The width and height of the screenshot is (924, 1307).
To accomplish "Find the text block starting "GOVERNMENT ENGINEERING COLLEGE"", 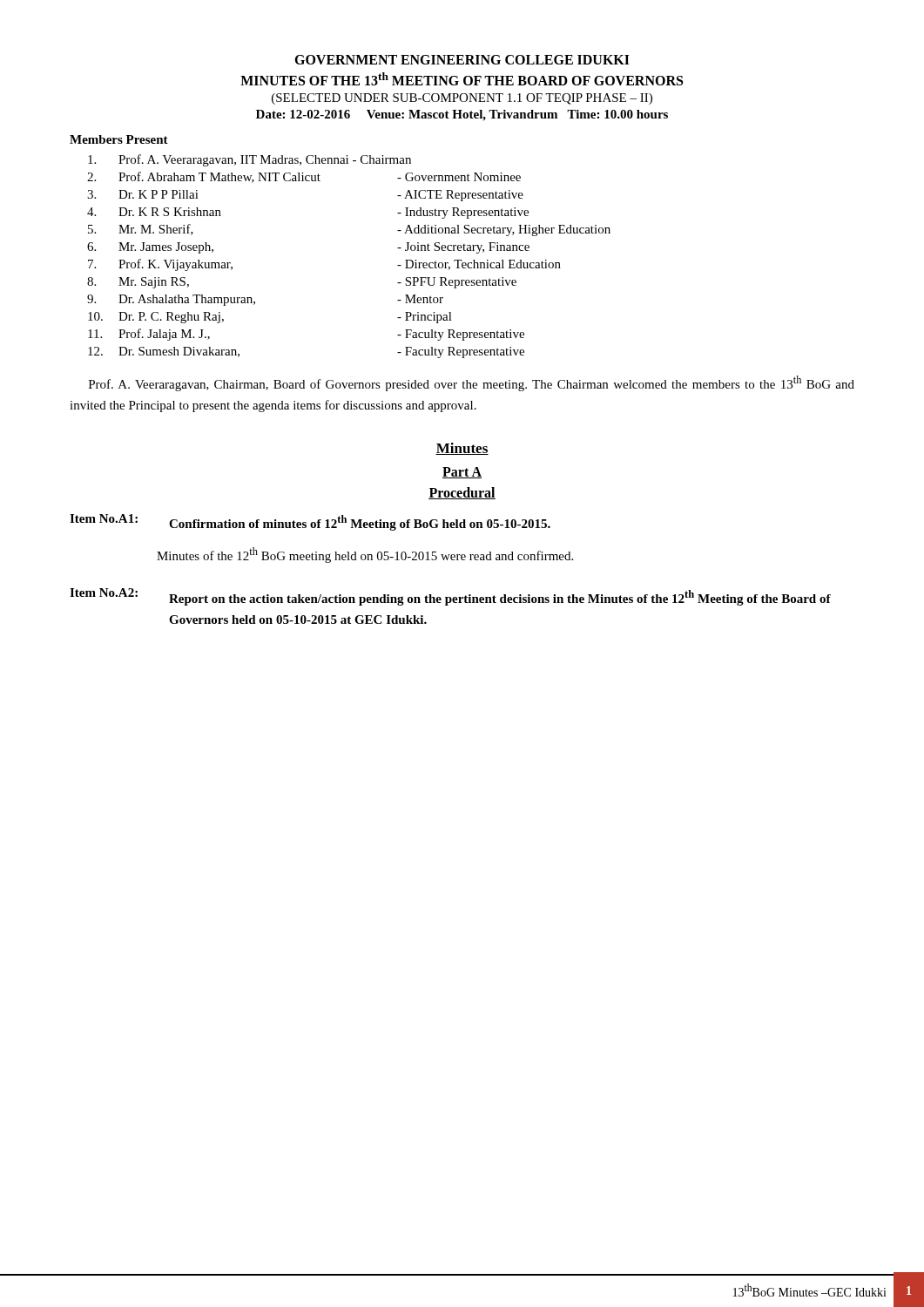I will (462, 87).
